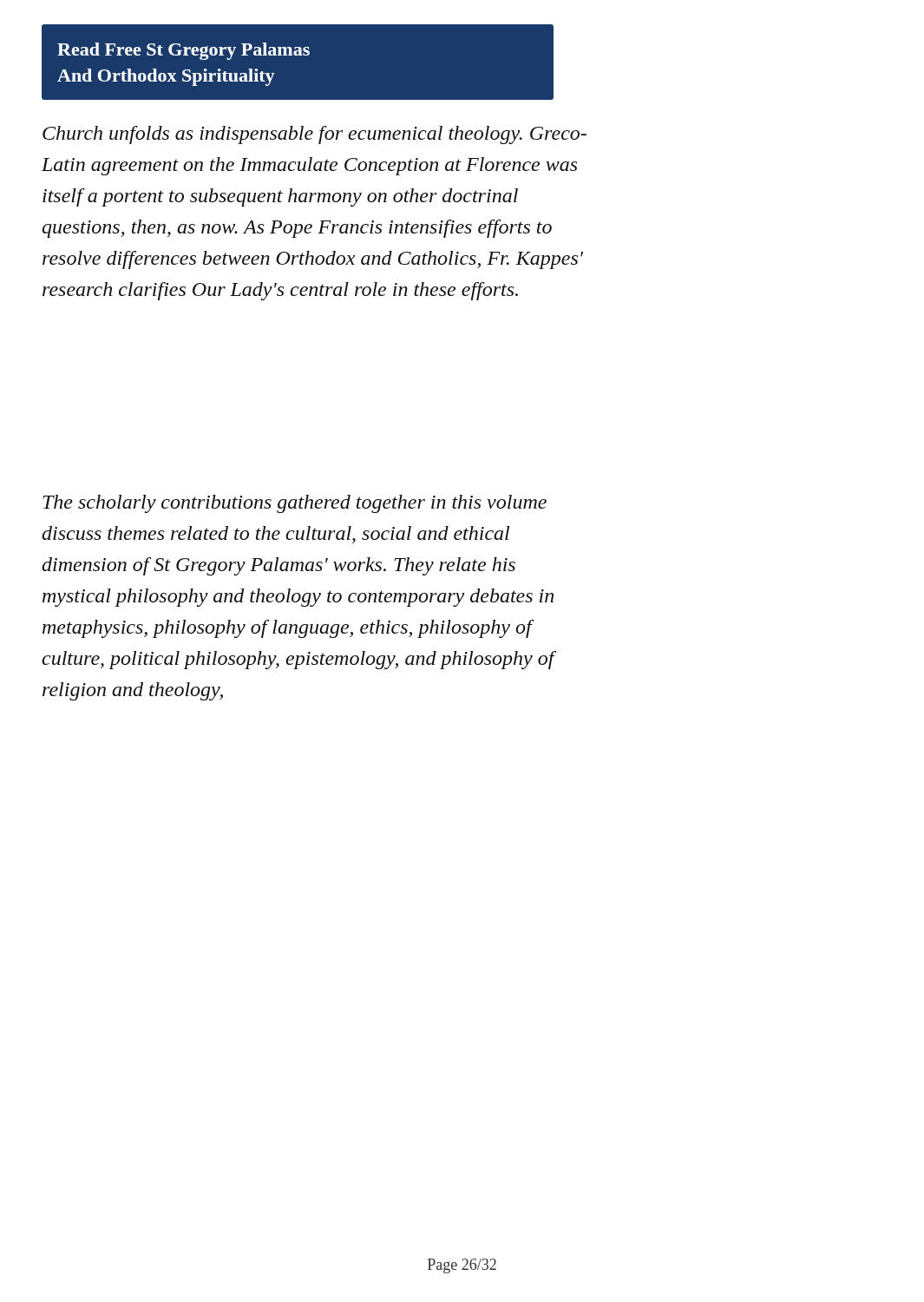Image resolution: width=924 pixels, height=1302 pixels.
Task: Click the passage that begins "The scholarly contributions gathered together in this volume"
Action: 315,595
